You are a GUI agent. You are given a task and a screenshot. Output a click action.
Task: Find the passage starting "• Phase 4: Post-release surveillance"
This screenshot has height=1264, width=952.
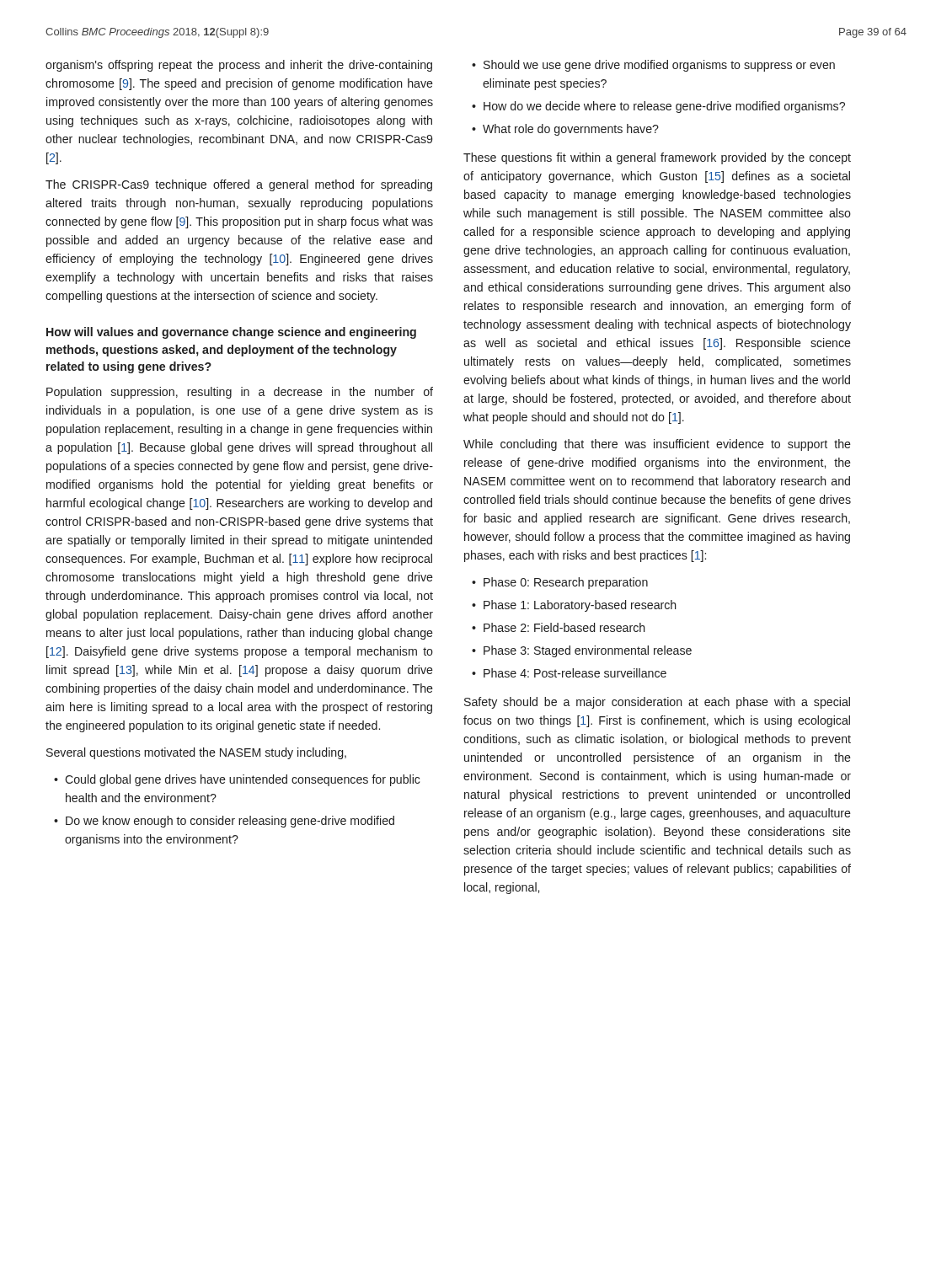(x=569, y=673)
